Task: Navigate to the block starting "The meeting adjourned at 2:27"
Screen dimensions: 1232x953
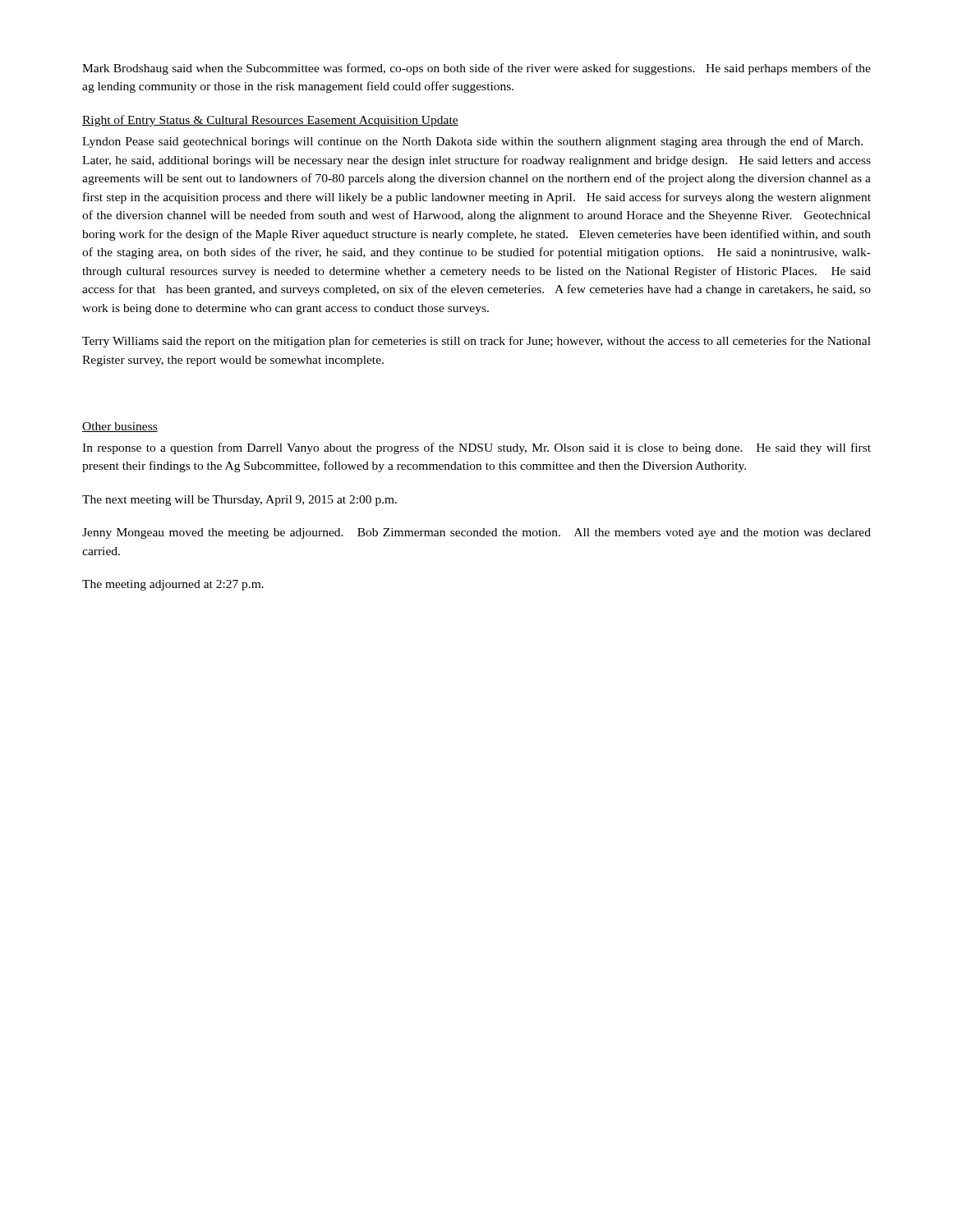Action: point(173,584)
